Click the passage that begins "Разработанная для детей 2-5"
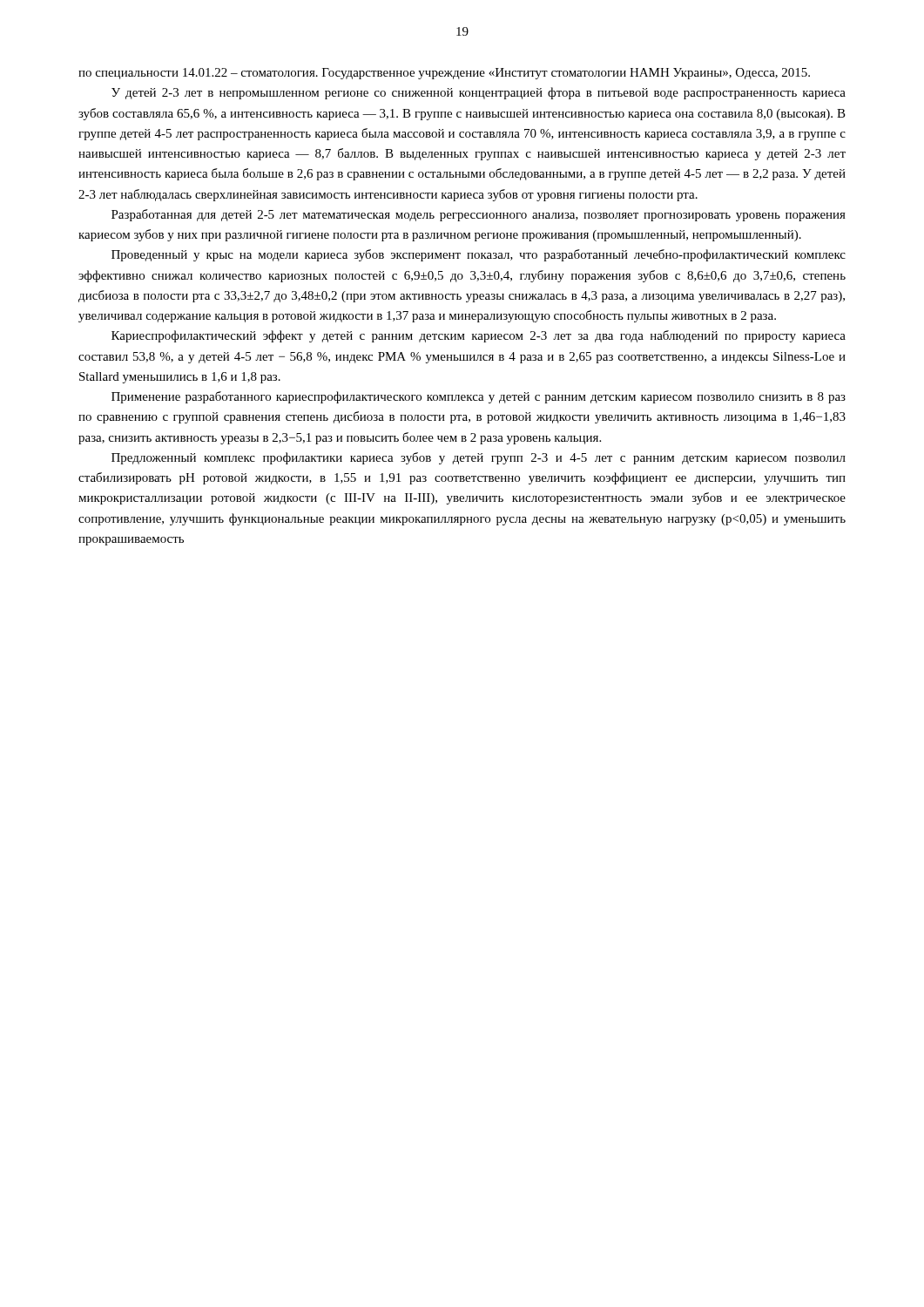 pos(462,225)
